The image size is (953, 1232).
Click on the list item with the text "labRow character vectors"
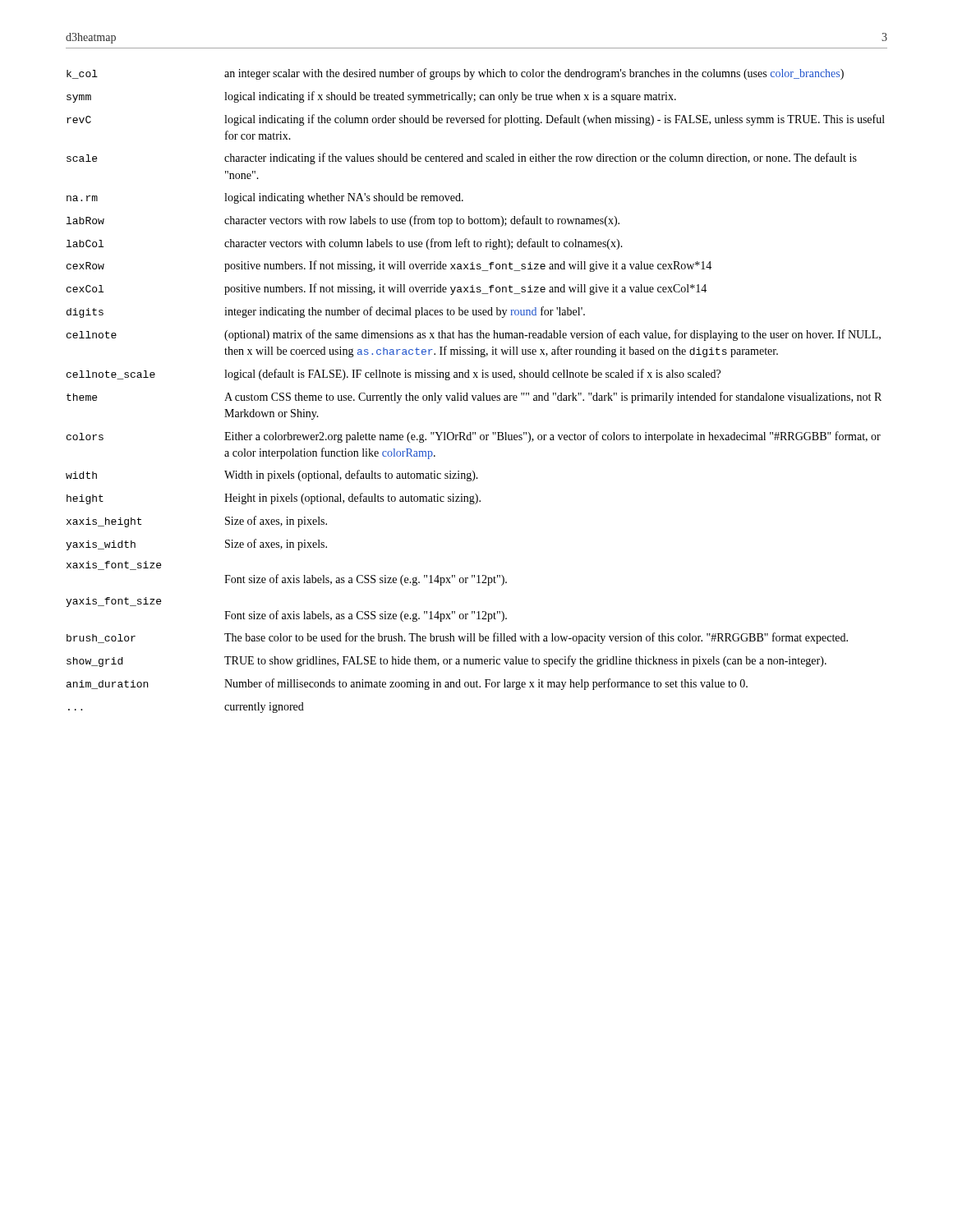476,221
